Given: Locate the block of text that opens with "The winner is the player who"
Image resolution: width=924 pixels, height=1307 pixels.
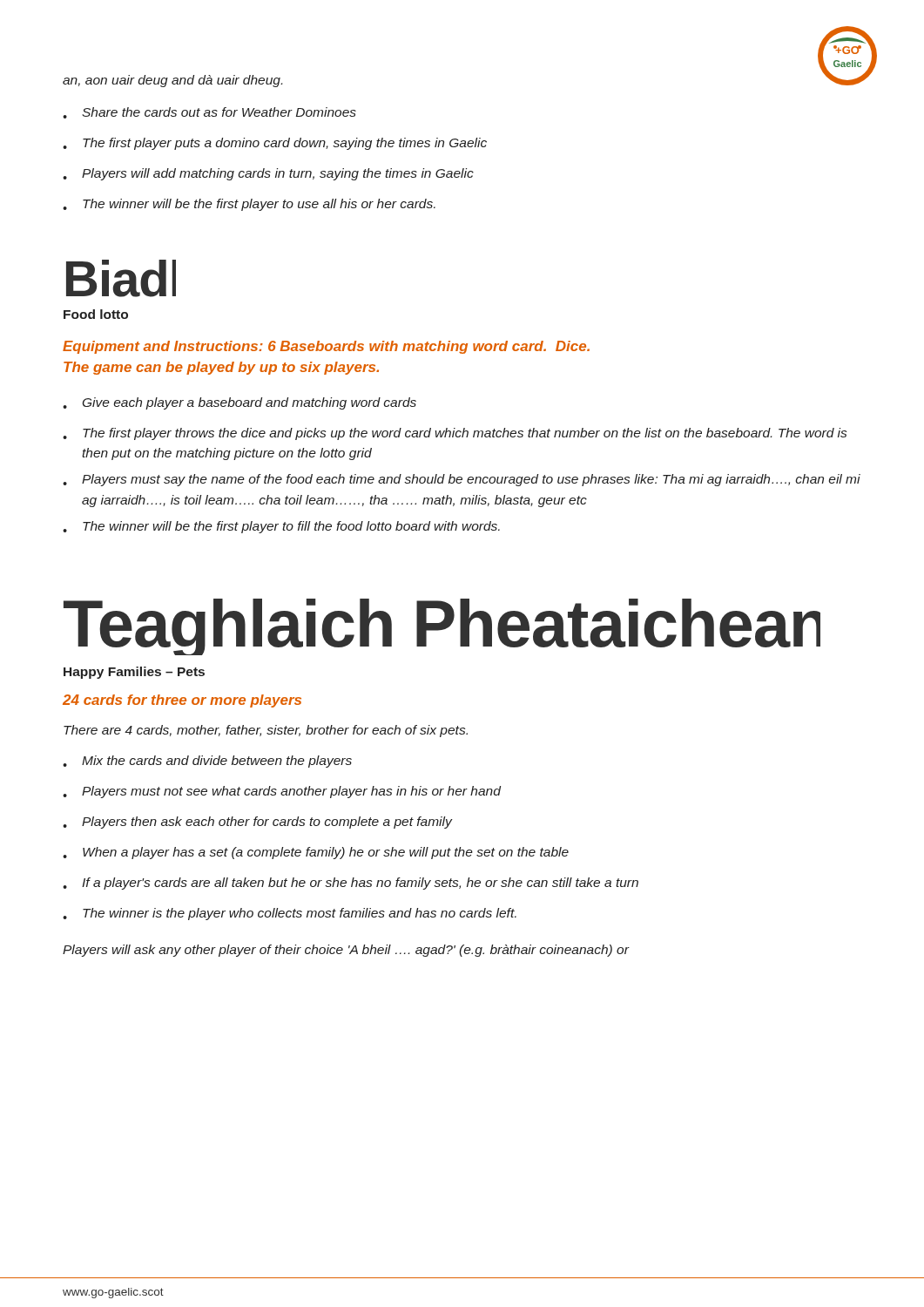Looking at the screenshot, I should [290, 915].
